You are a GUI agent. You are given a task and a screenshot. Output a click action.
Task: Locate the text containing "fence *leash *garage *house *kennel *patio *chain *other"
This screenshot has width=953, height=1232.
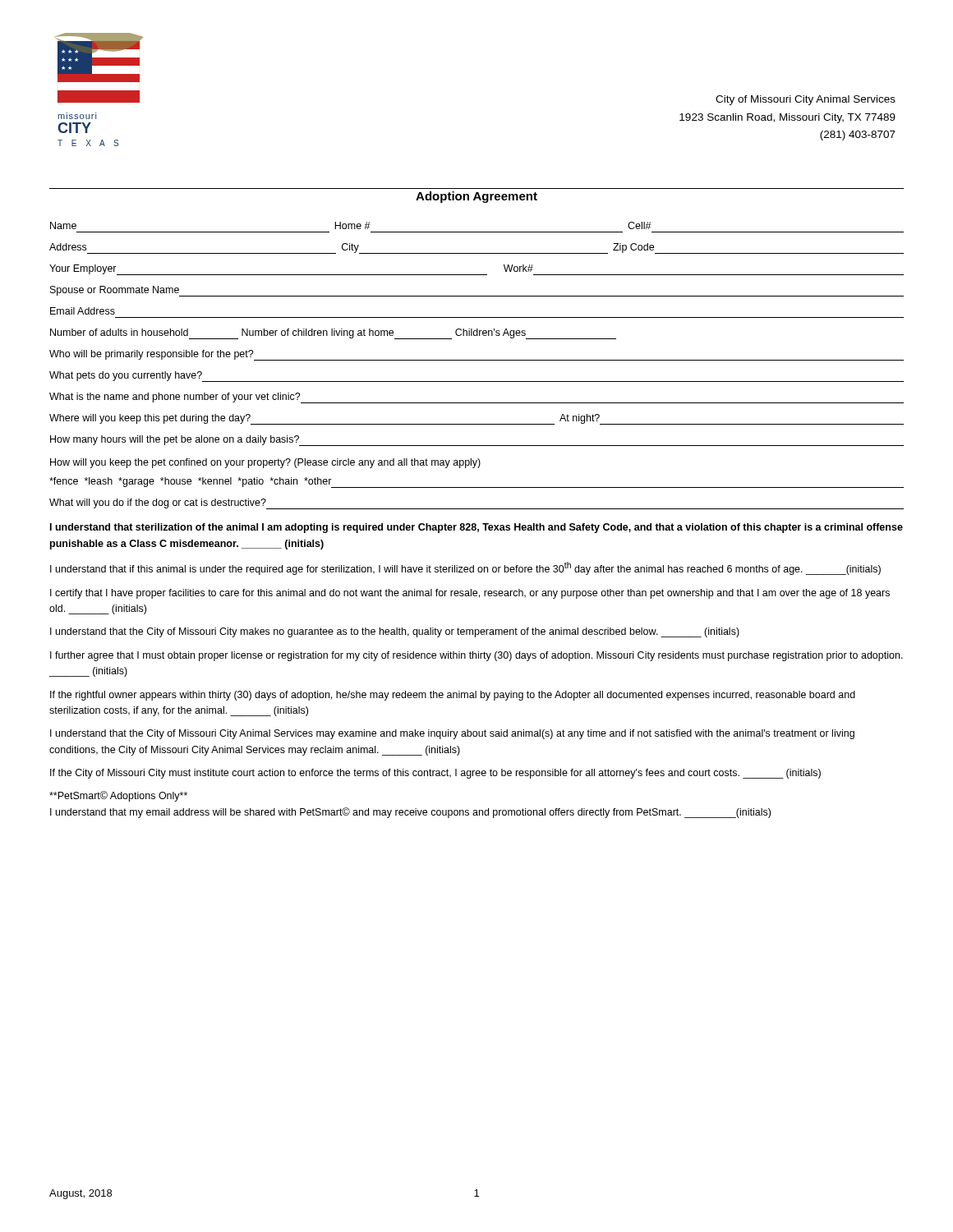(x=476, y=482)
